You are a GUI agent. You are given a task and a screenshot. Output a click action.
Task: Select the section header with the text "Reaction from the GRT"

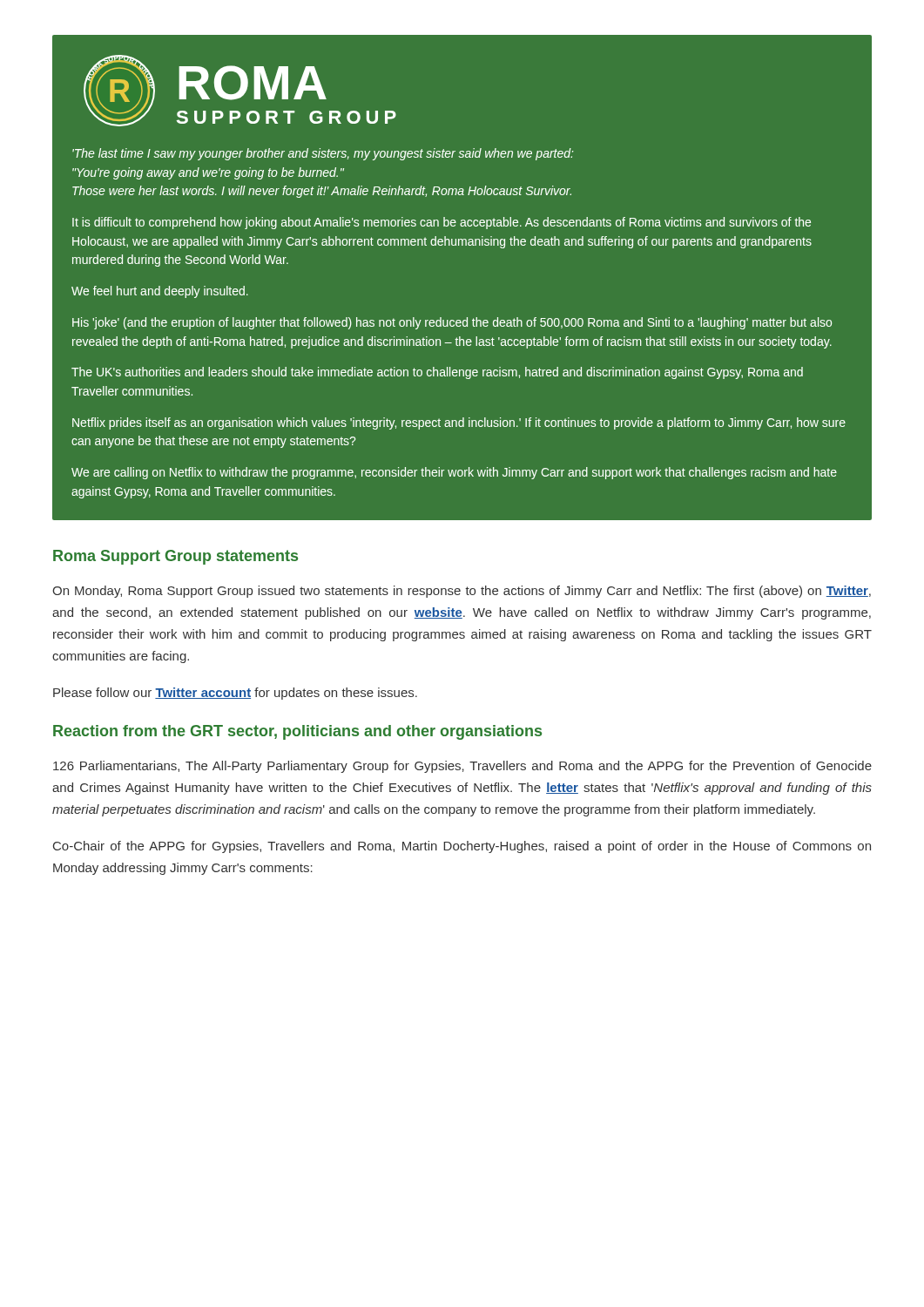[297, 731]
